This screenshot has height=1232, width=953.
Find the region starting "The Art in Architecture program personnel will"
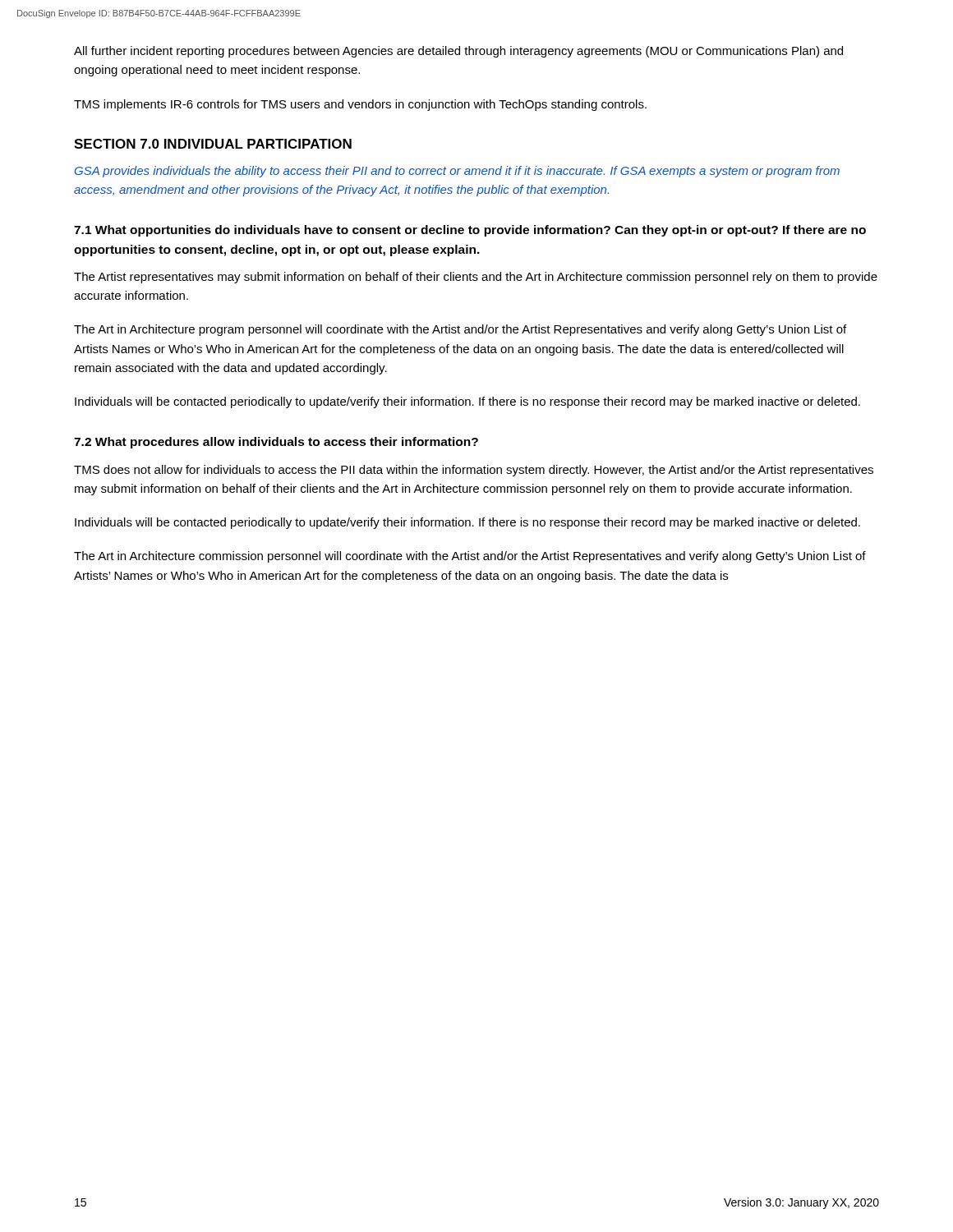click(460, 348)
